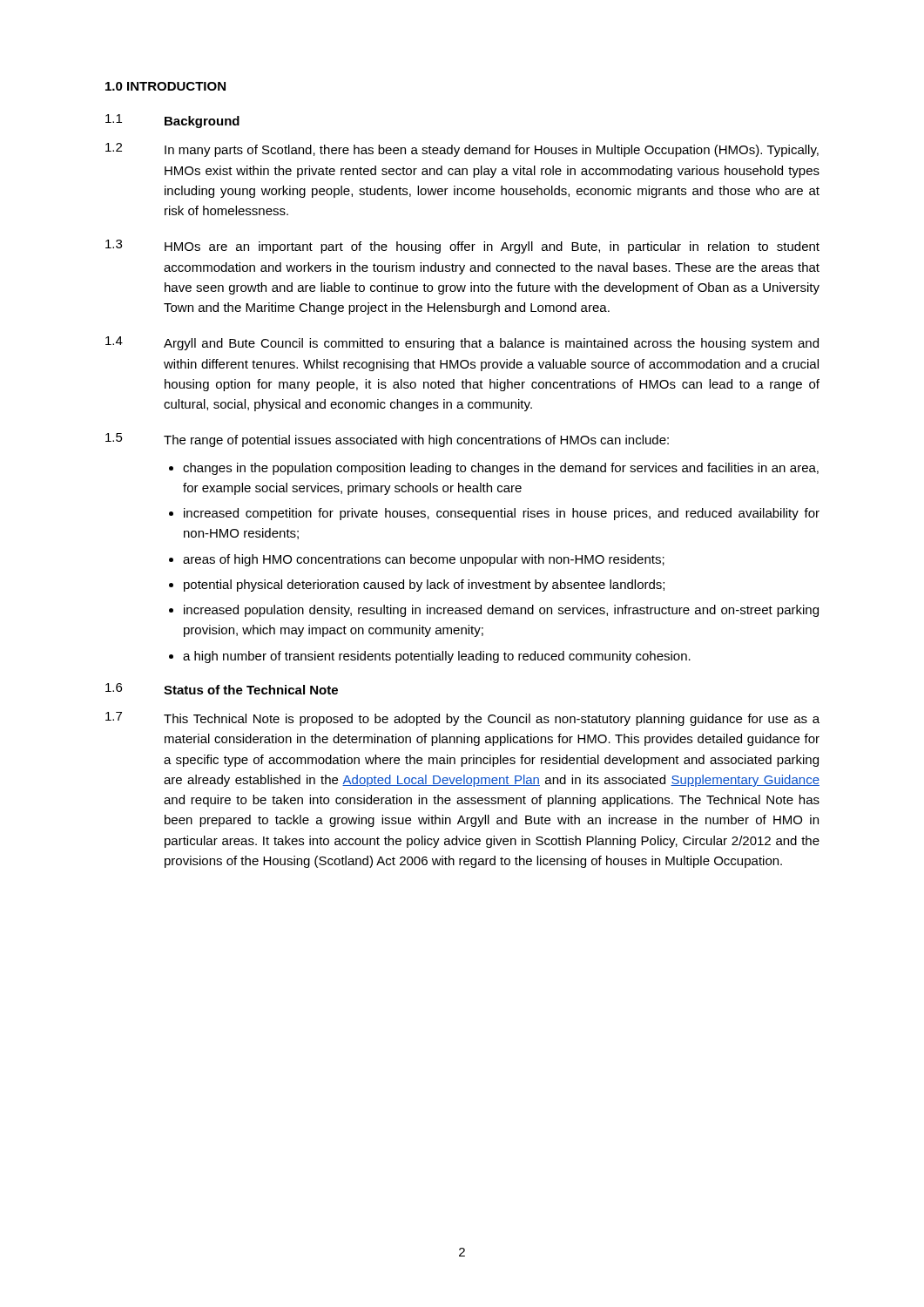The height and width of the screenshot is (1307, 924).
Task: Locate the block starting "increased competition for private houses, consequential rises in"
Action: pyautogui.click(x=501, y=523)
